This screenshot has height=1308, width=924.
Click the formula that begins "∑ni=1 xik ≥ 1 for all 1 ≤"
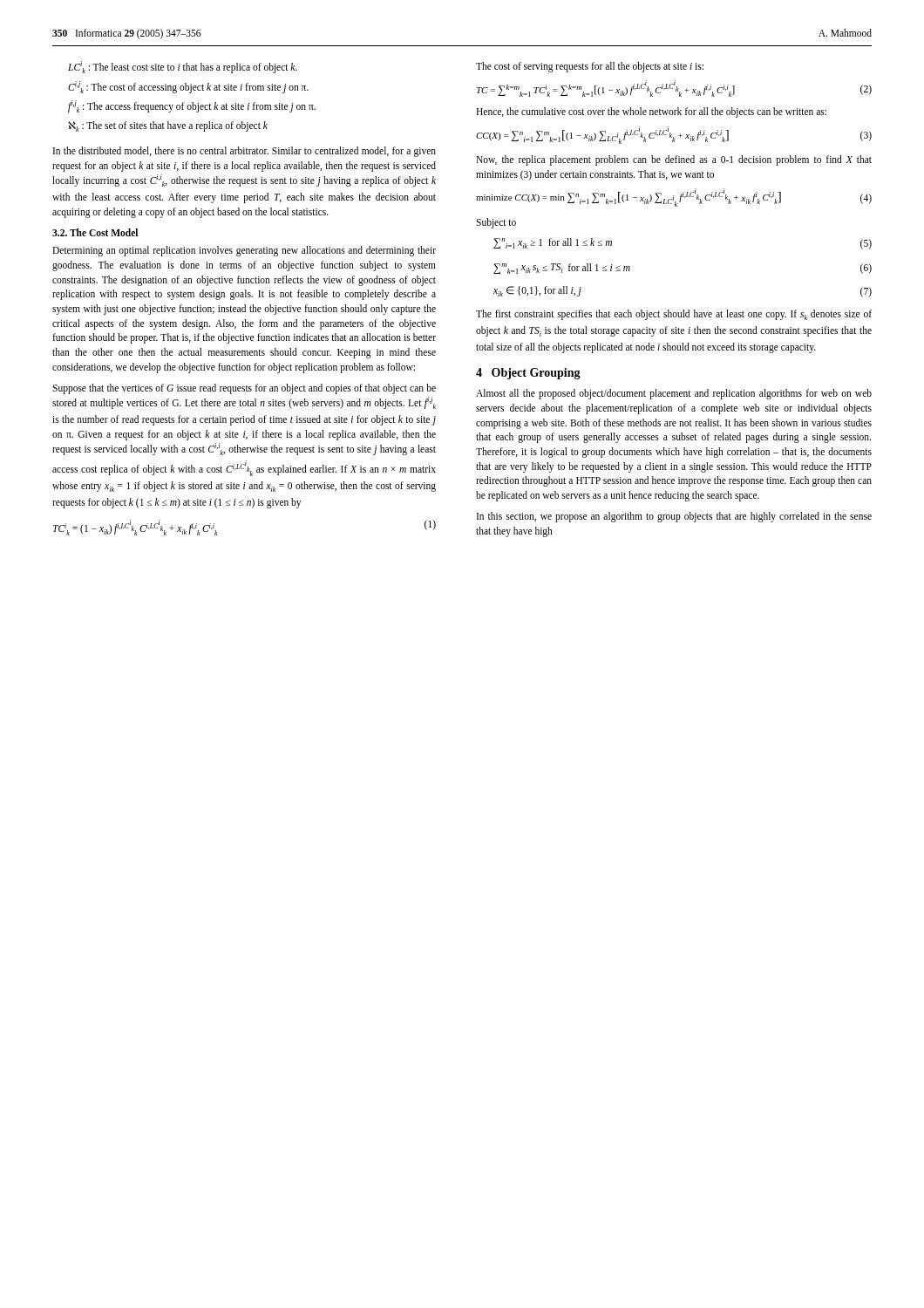[552, 244]
